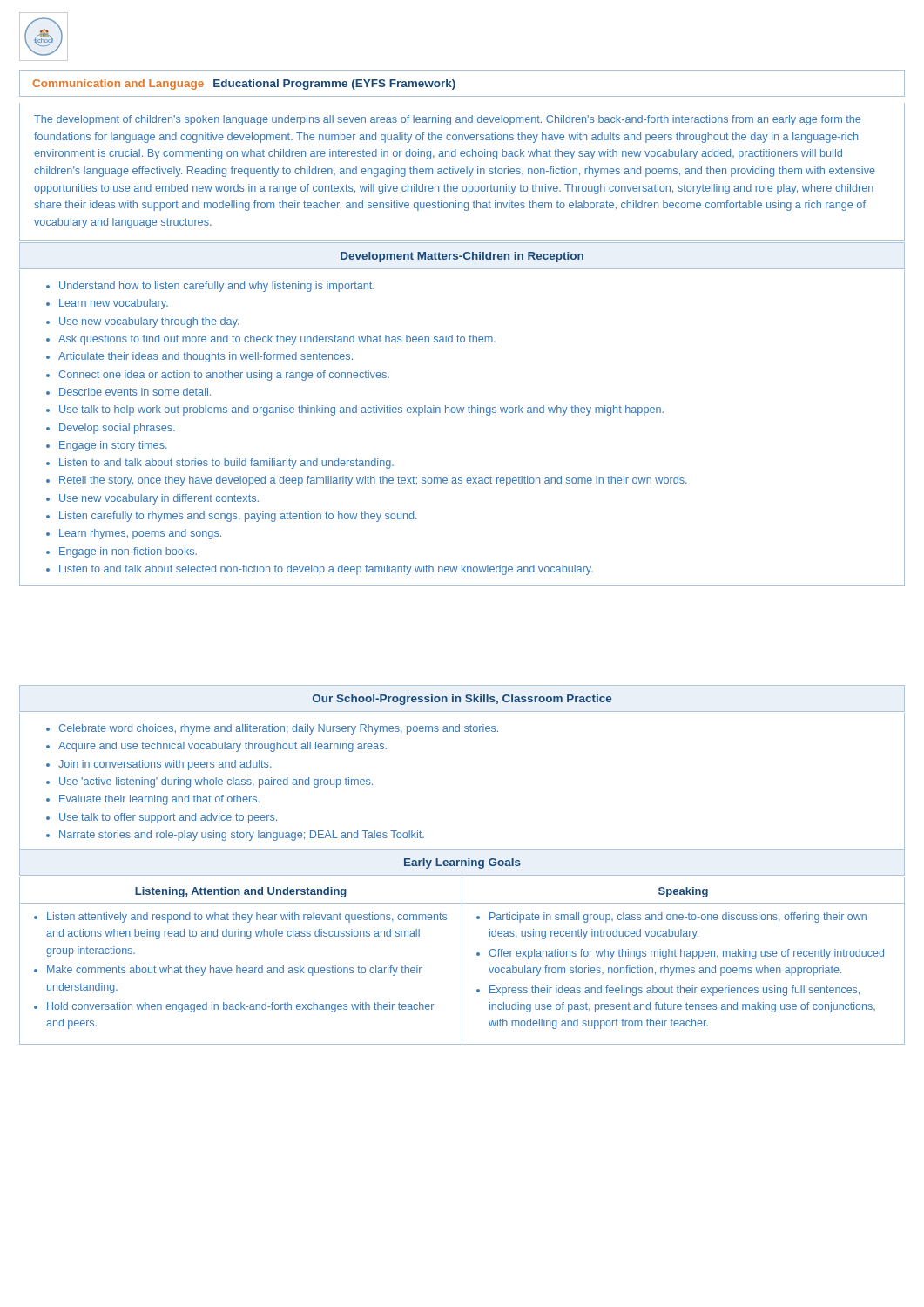The width and height of the screenshot is (924, 1307).
Task: Click on the logo
Action: click(44, 37)
